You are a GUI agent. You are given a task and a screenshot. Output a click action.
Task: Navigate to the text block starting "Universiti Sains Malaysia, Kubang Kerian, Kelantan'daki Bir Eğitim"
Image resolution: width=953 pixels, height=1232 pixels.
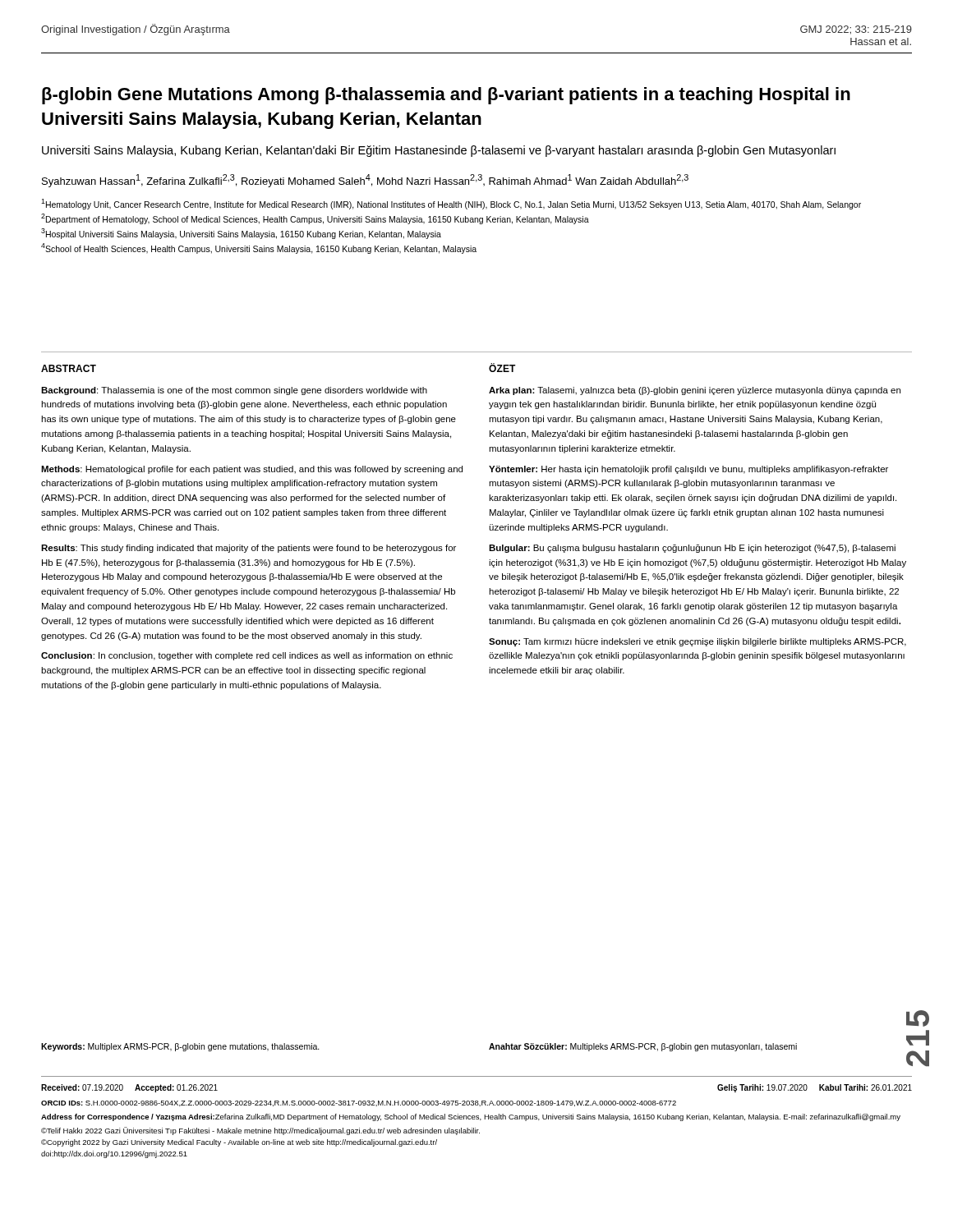point(439,151)
